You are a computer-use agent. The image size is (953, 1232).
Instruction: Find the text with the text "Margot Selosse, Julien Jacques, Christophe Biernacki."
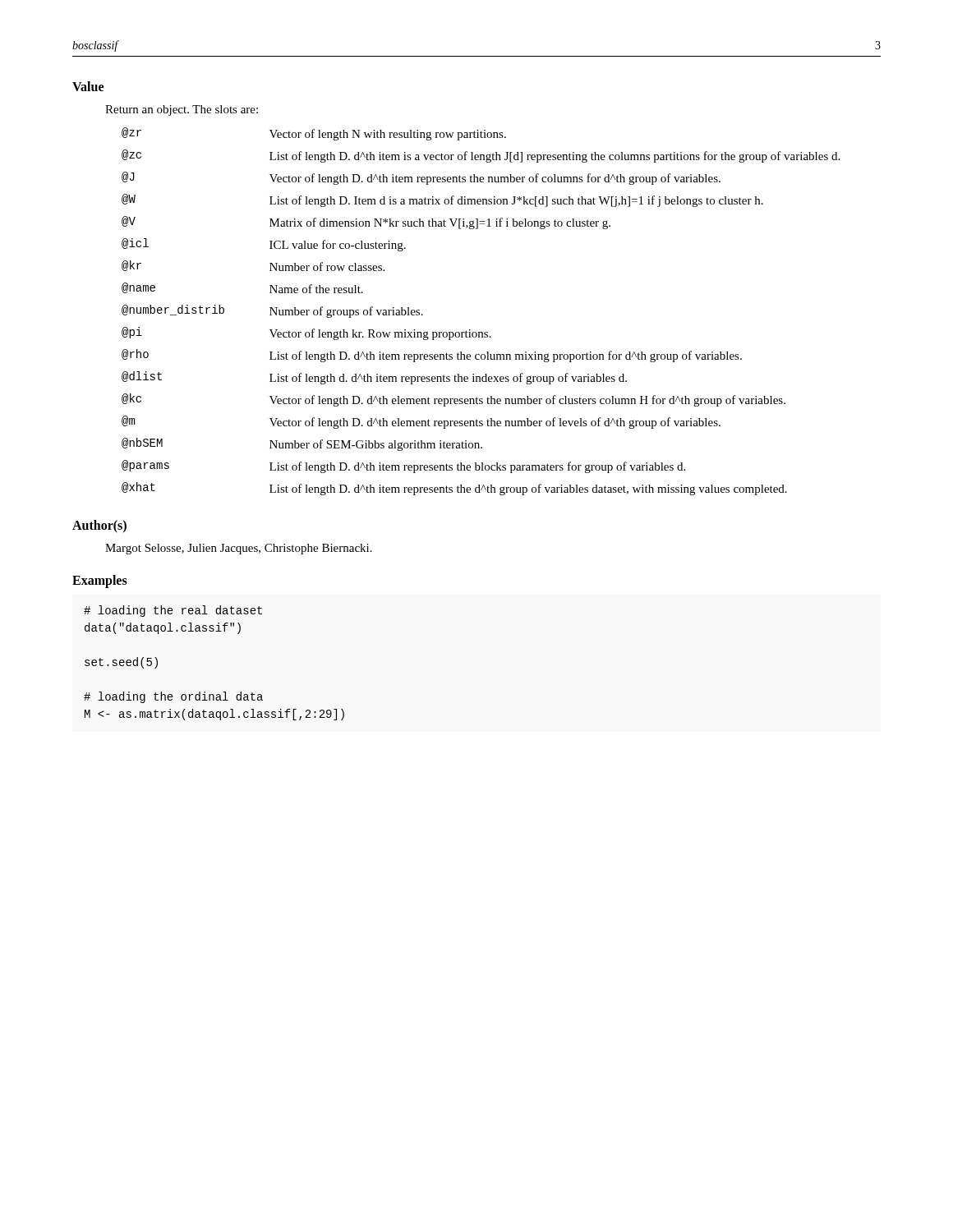point(239,548)
